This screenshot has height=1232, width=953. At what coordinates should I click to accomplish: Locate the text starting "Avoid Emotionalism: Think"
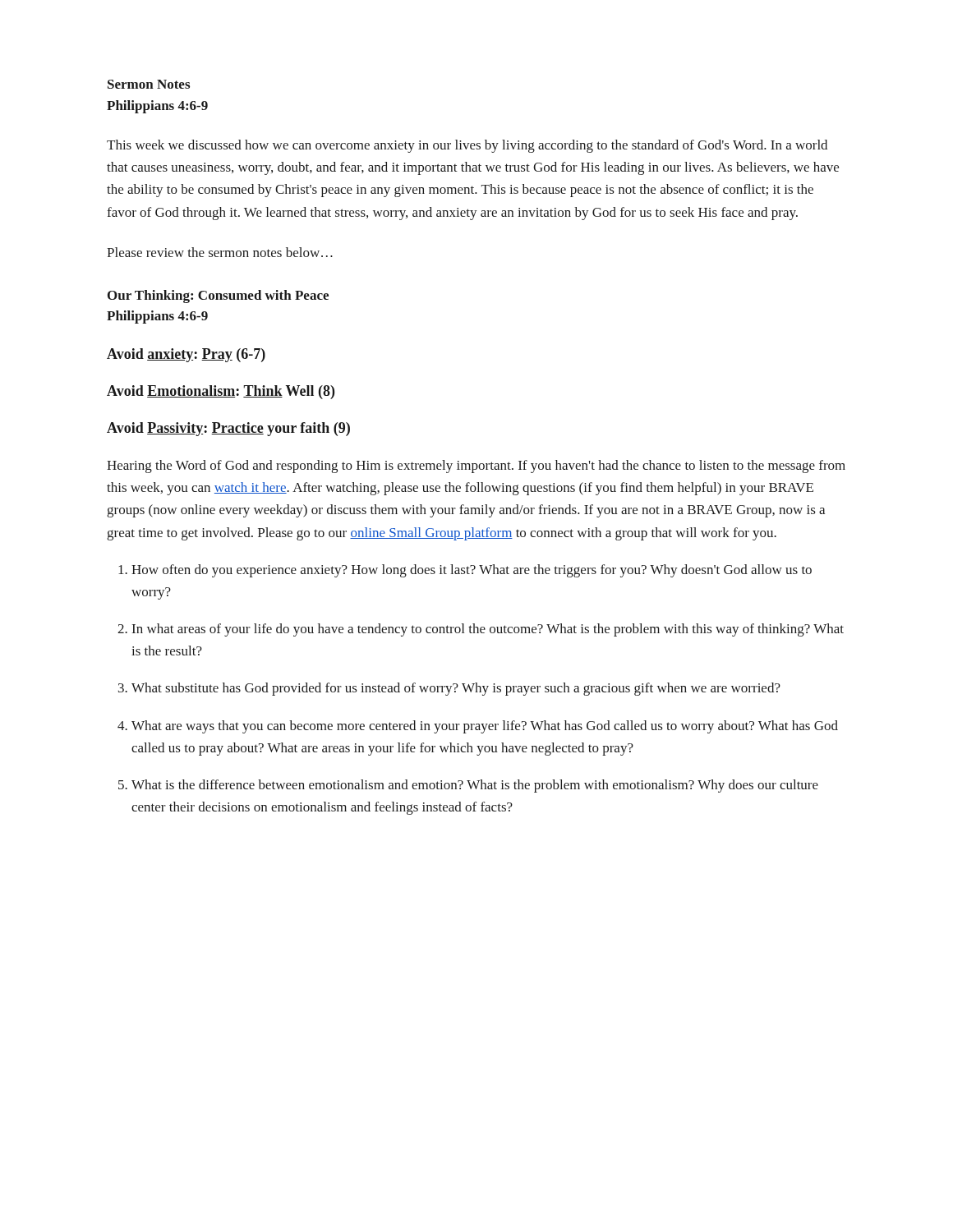pos(221,391)
